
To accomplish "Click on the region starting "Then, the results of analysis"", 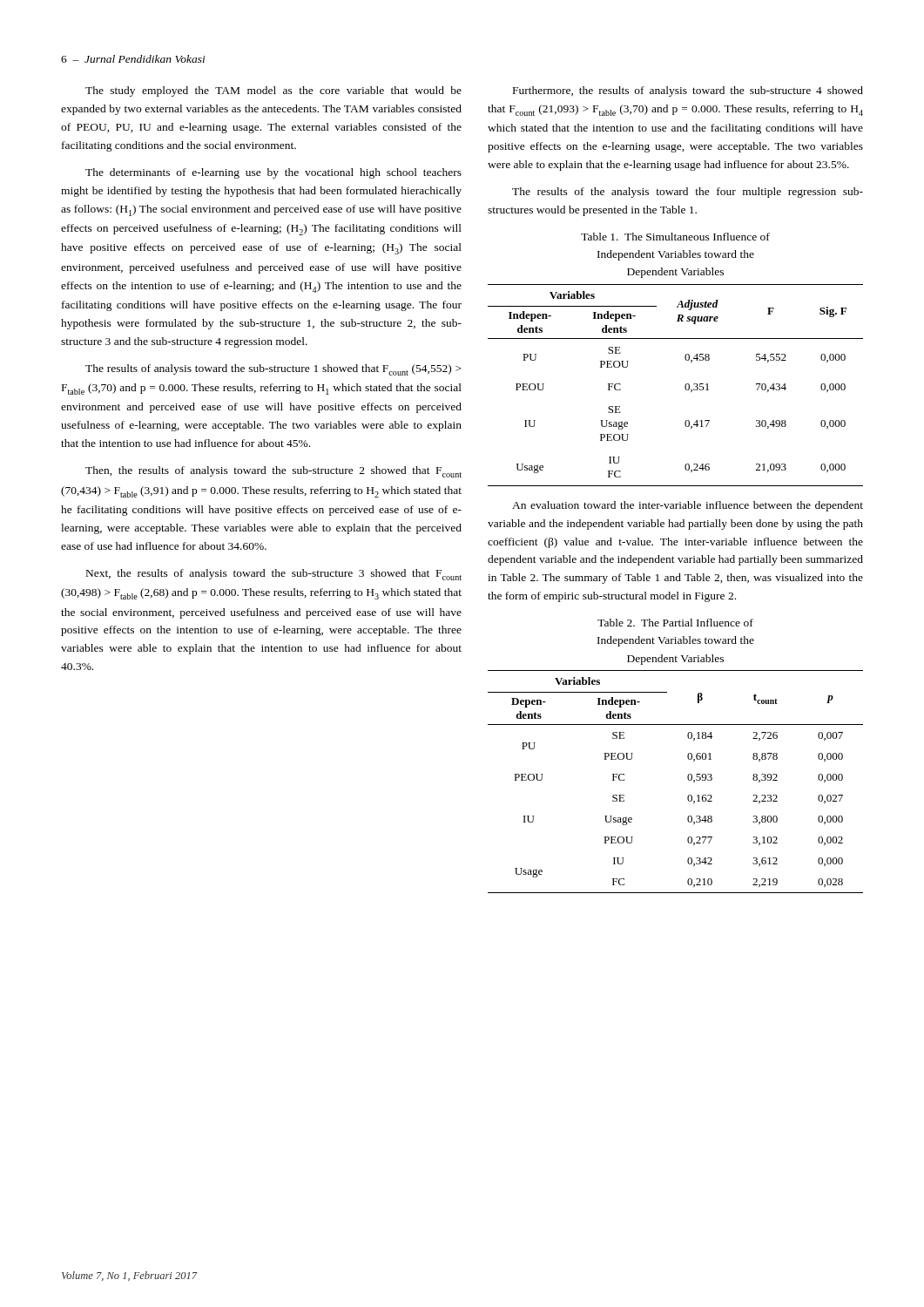I will tap(261, 509).
